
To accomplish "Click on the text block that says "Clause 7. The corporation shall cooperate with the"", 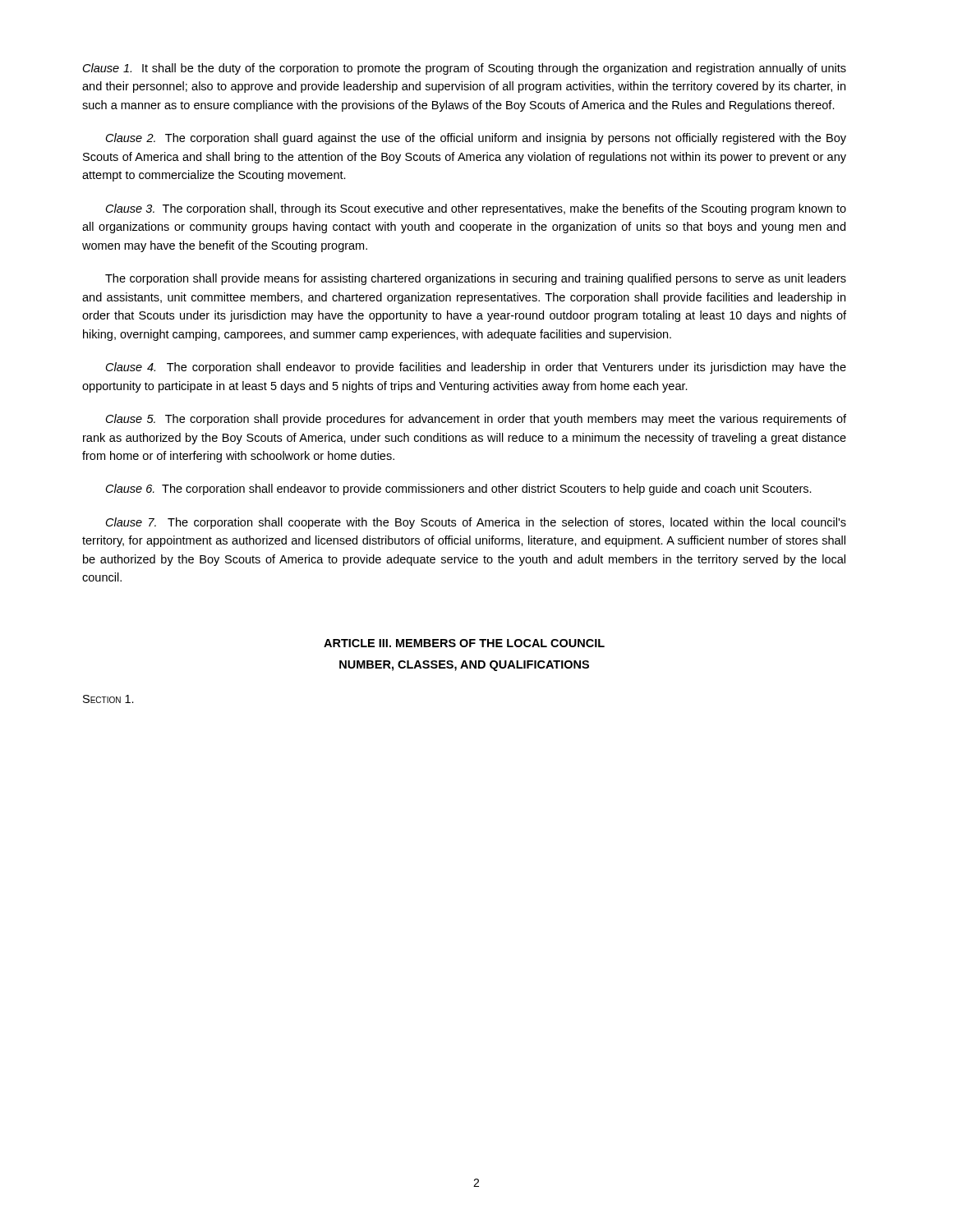I will (464, 550).
